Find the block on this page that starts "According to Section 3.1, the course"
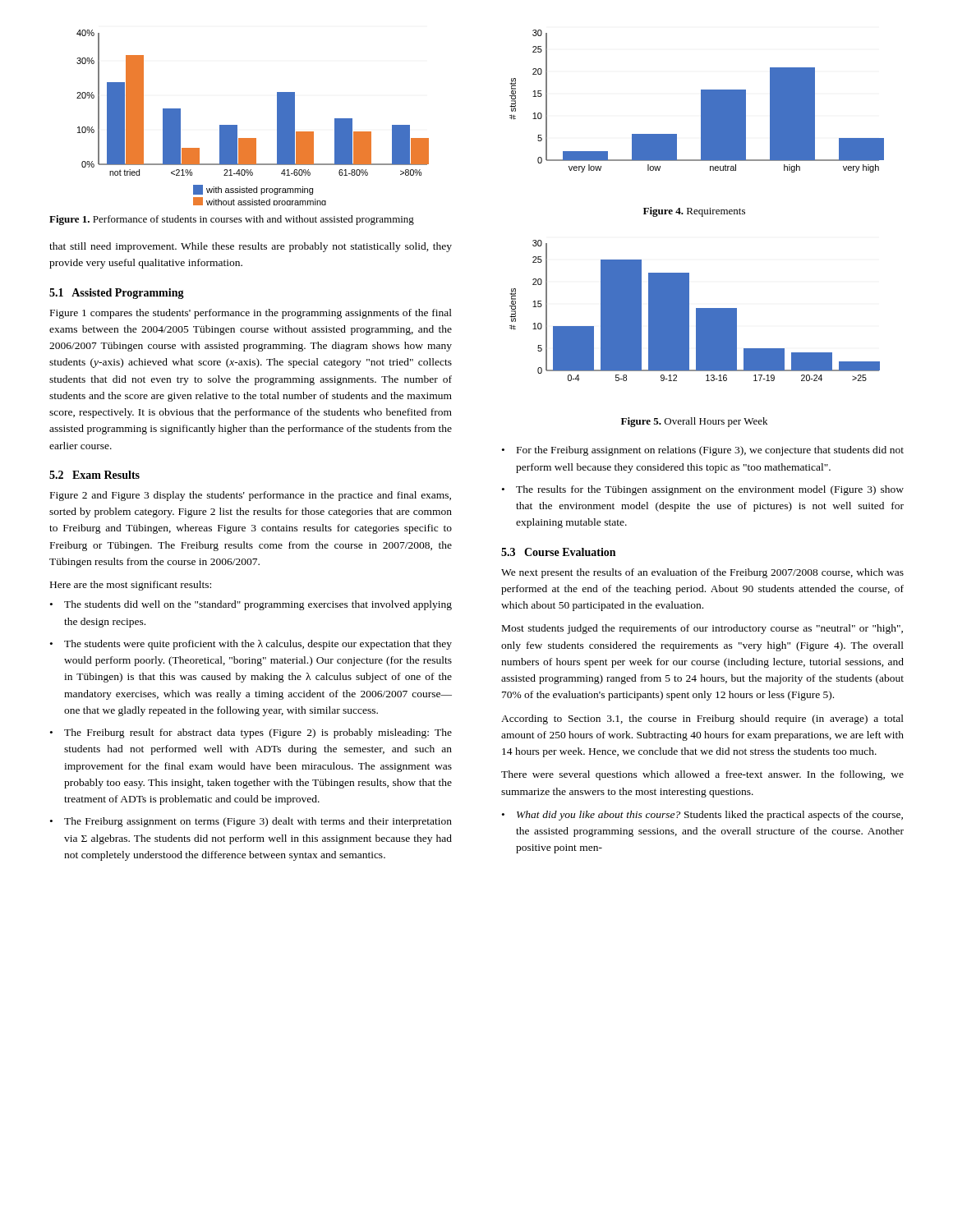 click(x=702, y=735)
